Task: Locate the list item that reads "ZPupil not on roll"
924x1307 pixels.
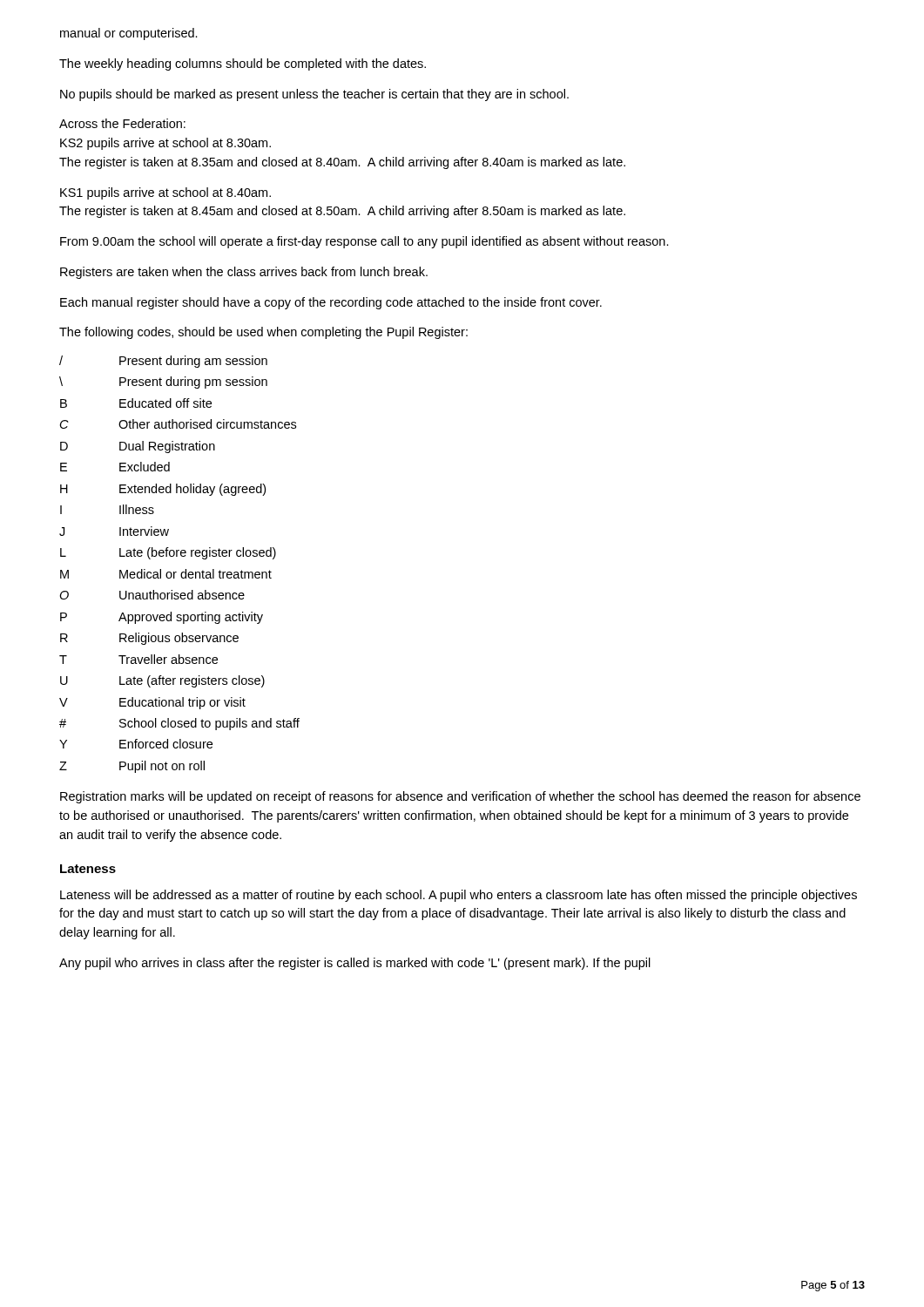Action: tap(132, 767)
